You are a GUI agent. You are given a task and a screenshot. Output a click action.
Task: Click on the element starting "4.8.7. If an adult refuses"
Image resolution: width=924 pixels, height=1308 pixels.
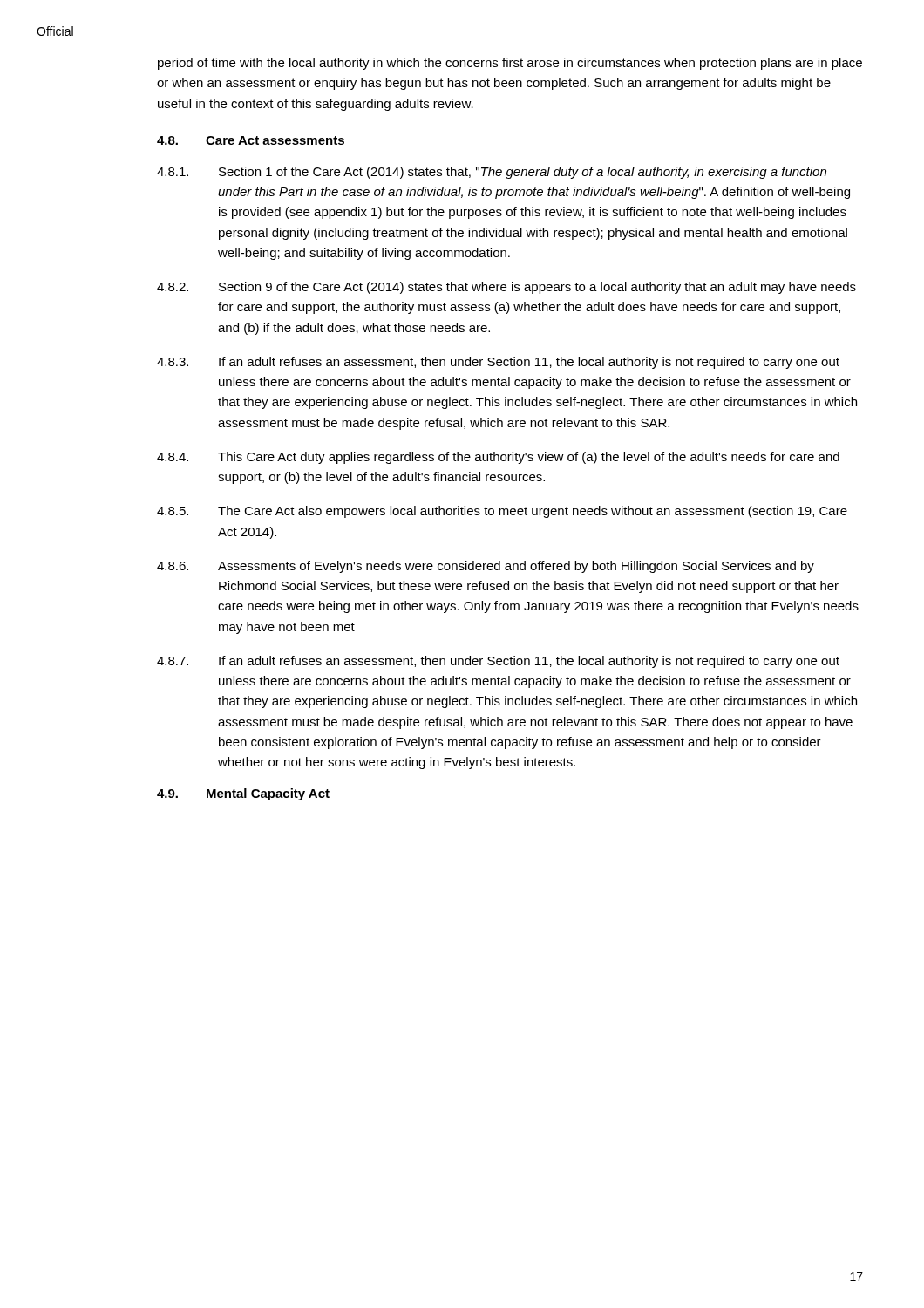pyautogui.click(x=510, y=711)
